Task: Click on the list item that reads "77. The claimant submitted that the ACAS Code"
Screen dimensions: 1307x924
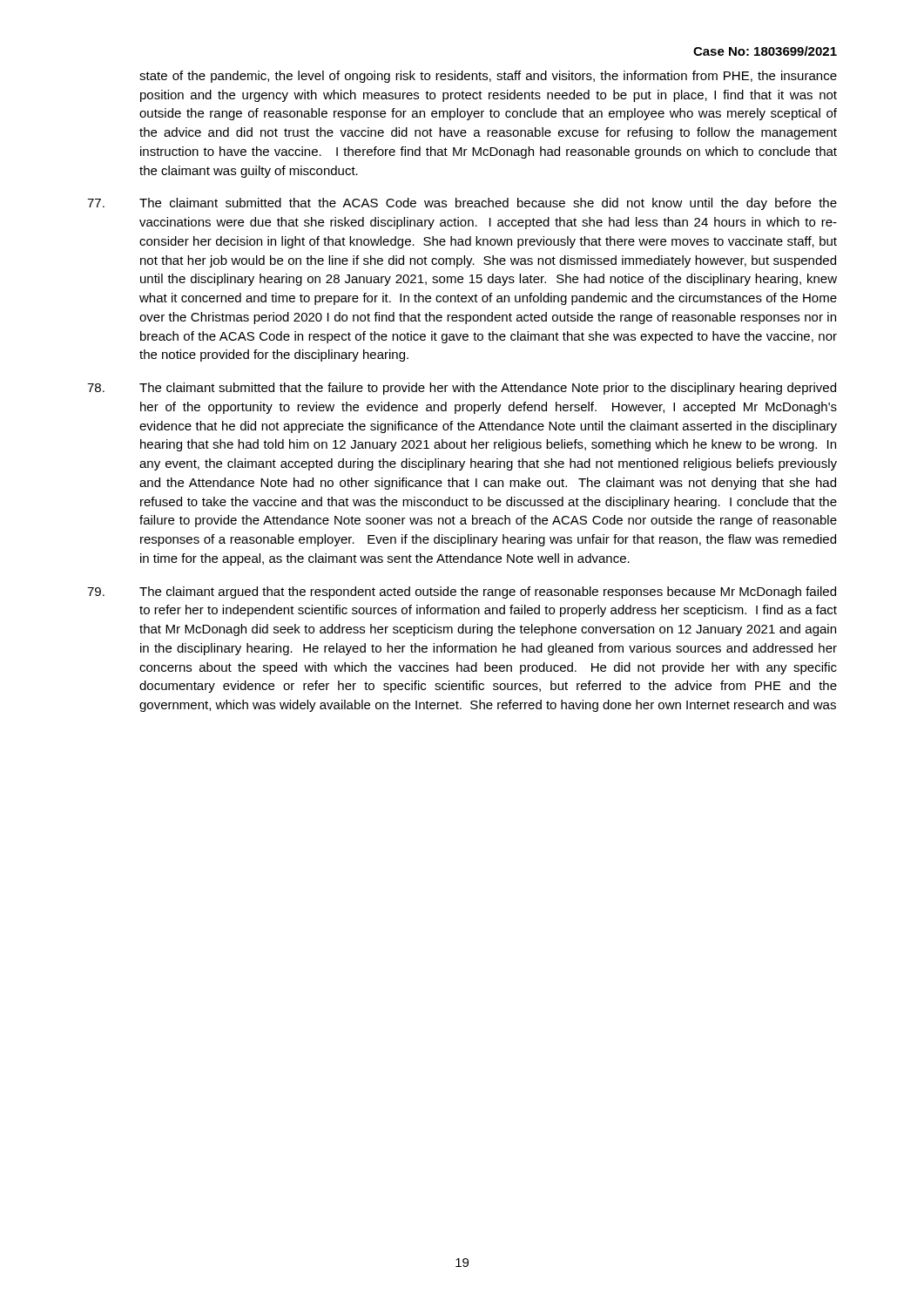Action: pos(462,279)
